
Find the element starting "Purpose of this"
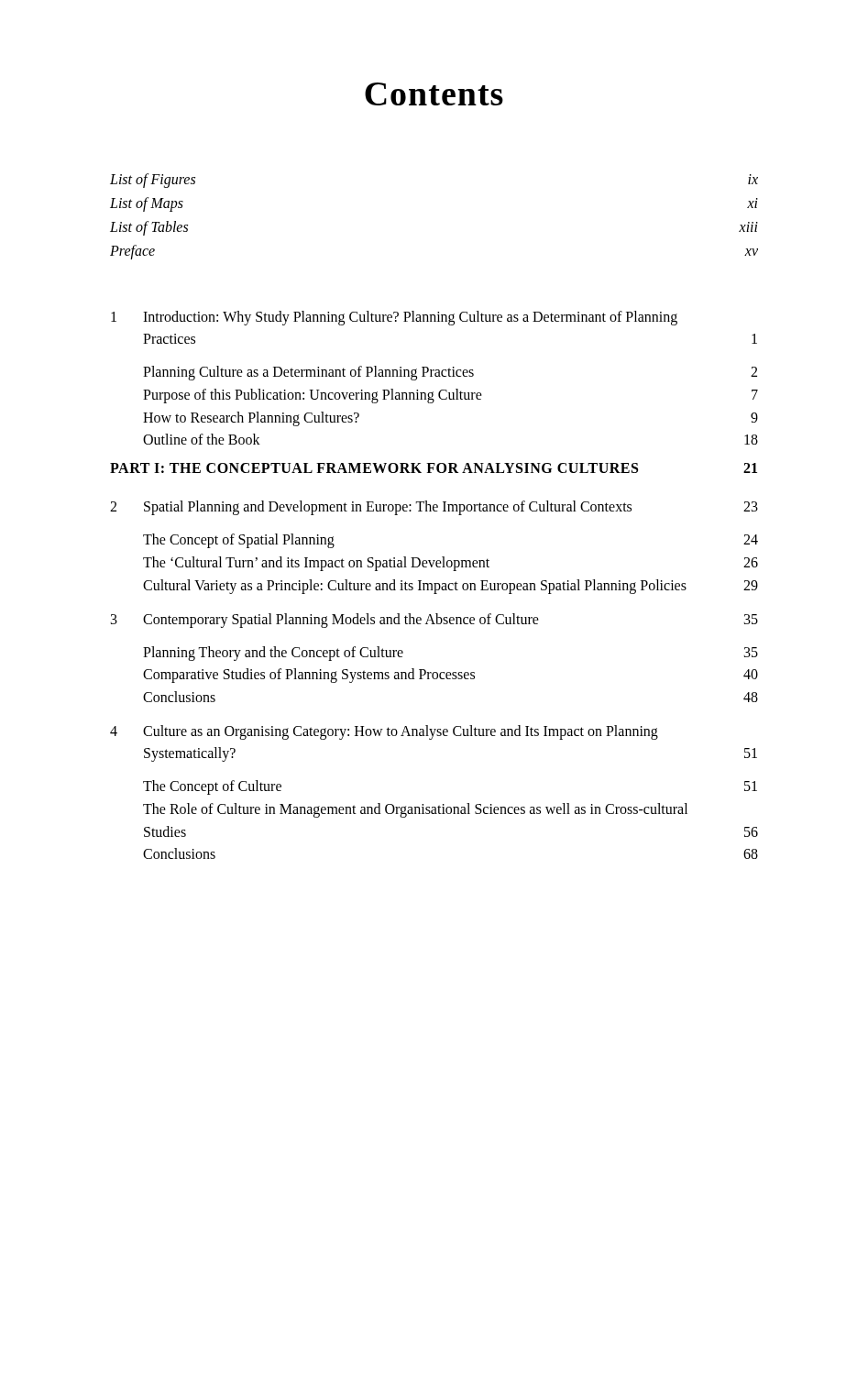[450, 395]
